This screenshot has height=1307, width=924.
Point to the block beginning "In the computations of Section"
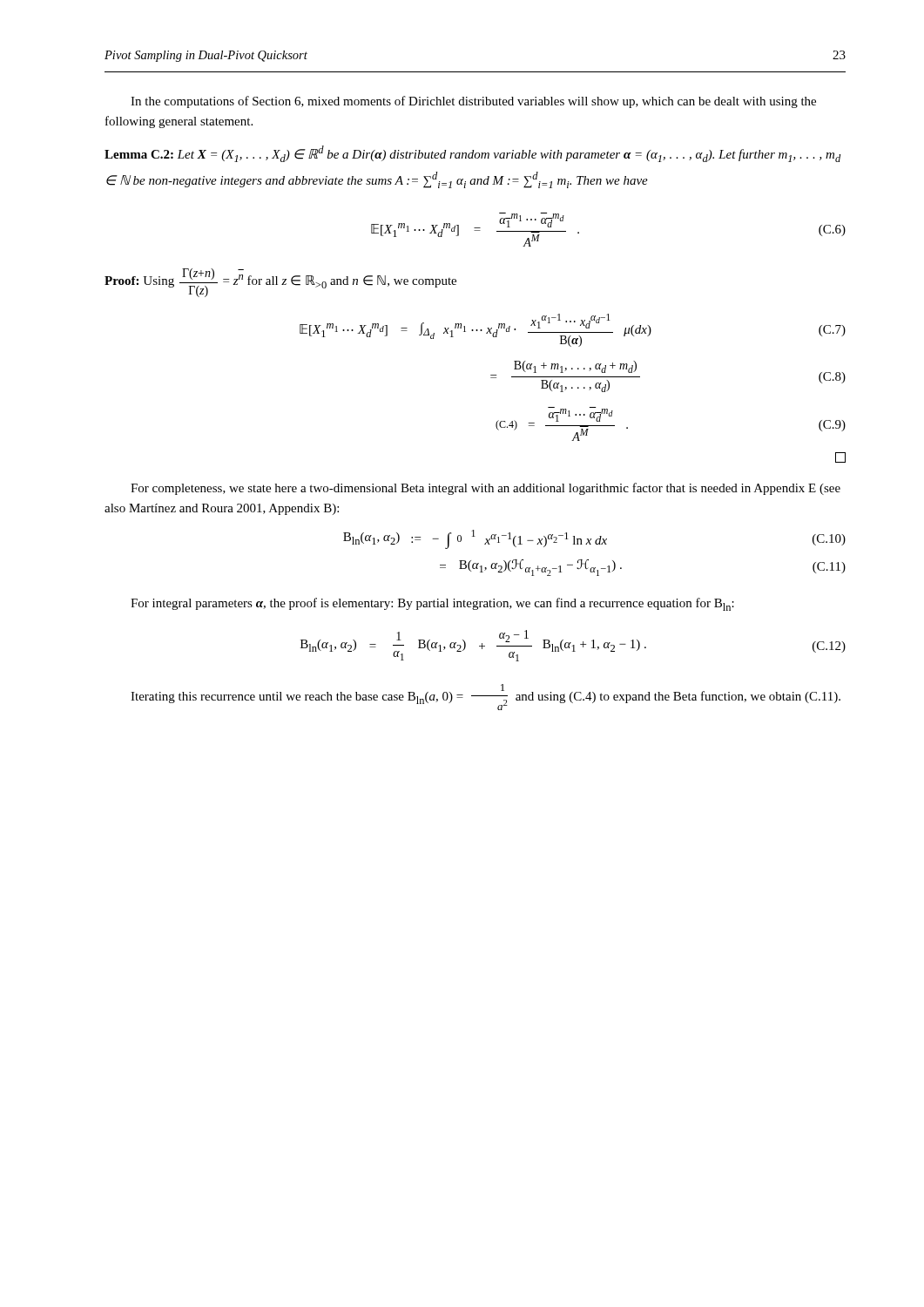coord(475,111)
